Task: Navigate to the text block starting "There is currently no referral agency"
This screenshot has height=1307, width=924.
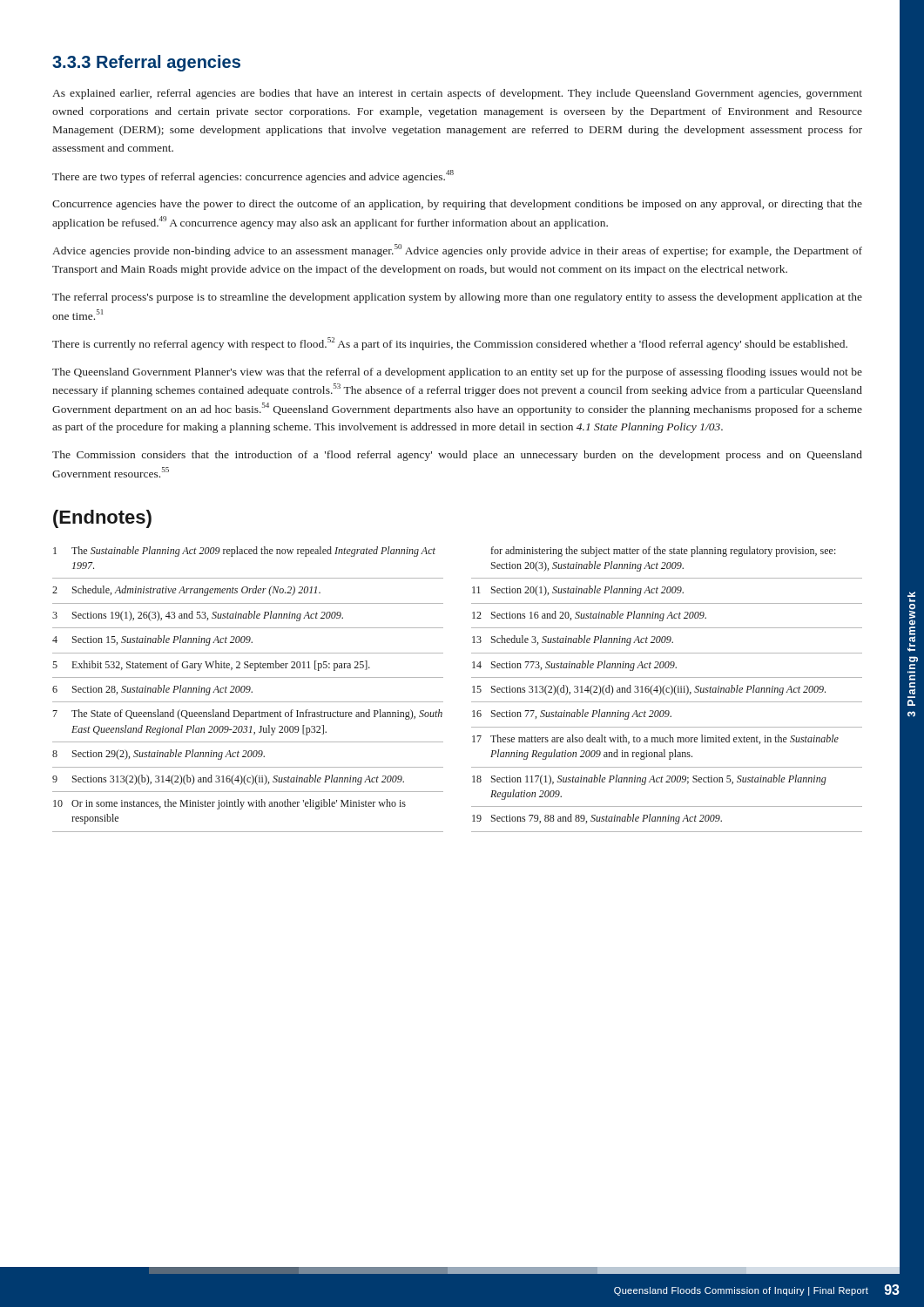Action: (450, 343)
